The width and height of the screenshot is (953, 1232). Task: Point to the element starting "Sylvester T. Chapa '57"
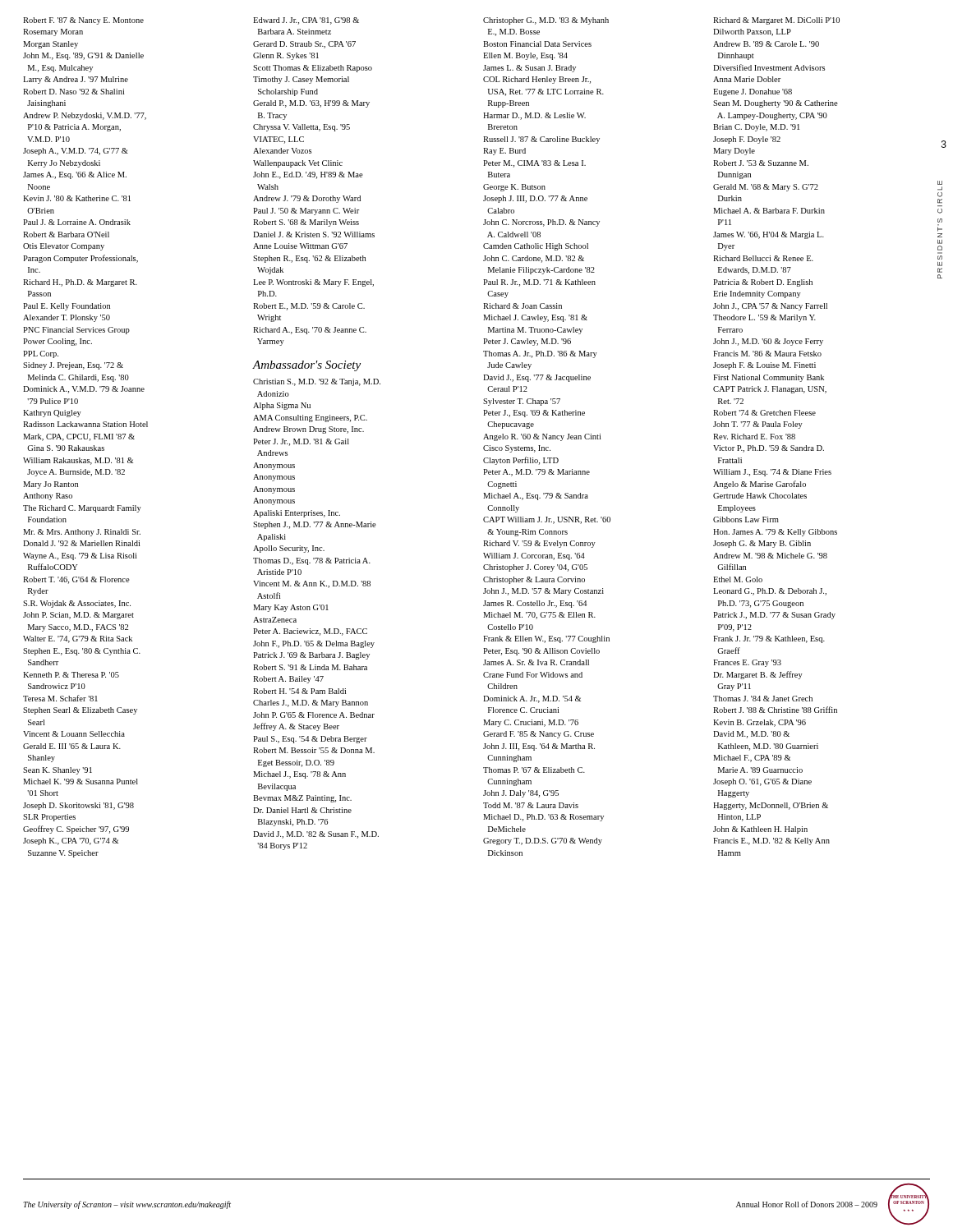click(x=522, y=401)
